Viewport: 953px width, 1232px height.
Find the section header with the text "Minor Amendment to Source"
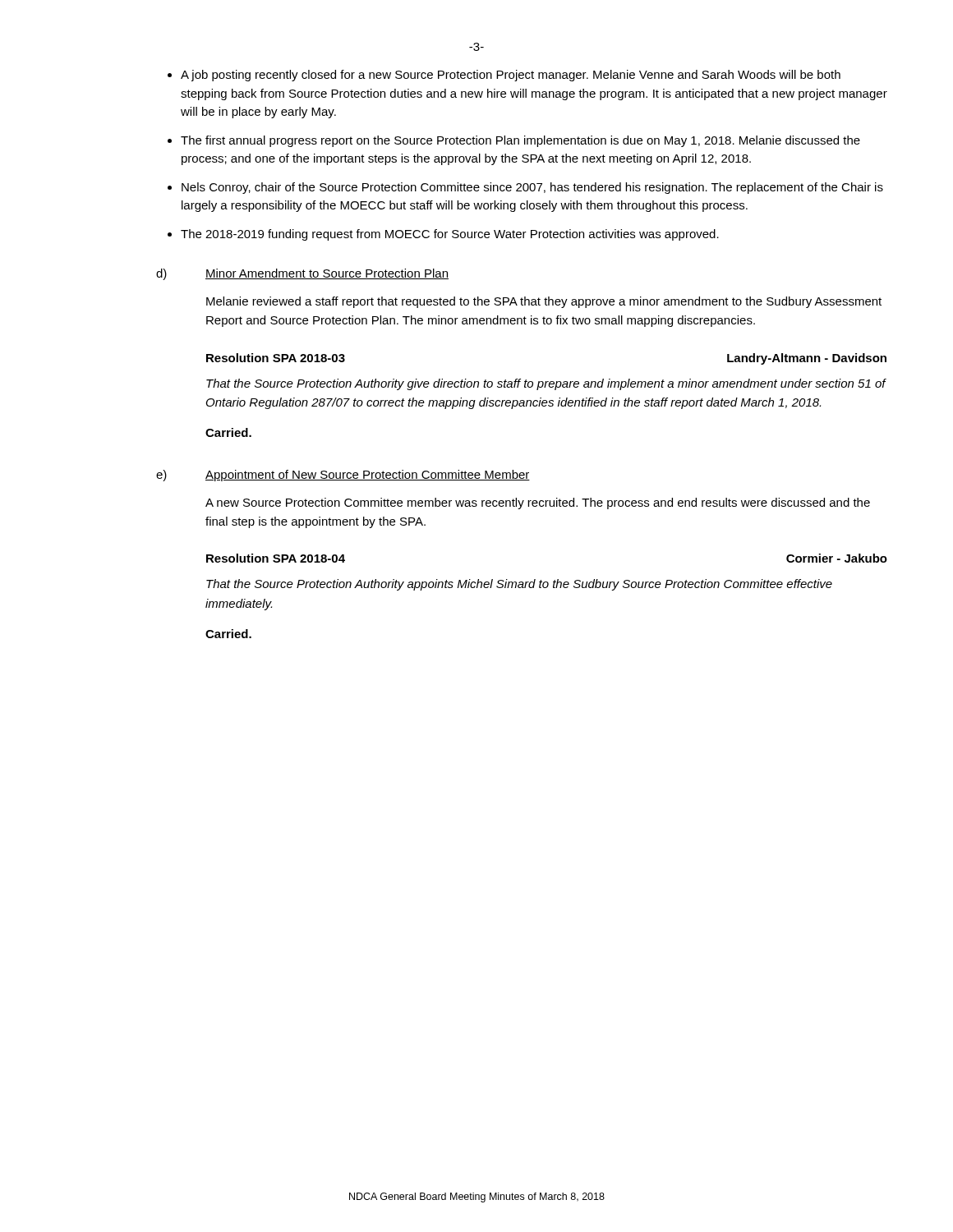pyautogui.click(x=327, y=273)
